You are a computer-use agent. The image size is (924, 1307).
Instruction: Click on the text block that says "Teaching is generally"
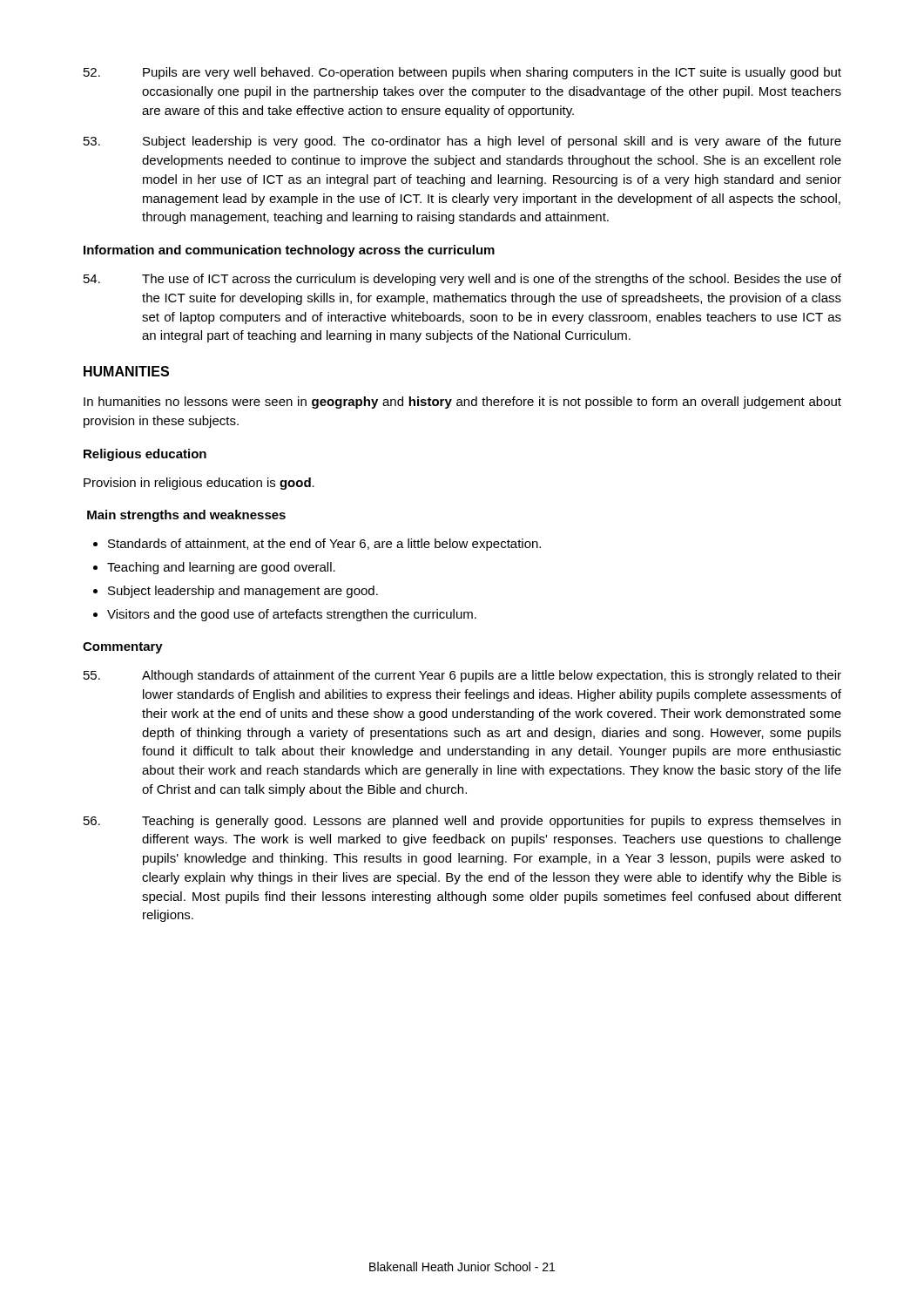[462, 868]
